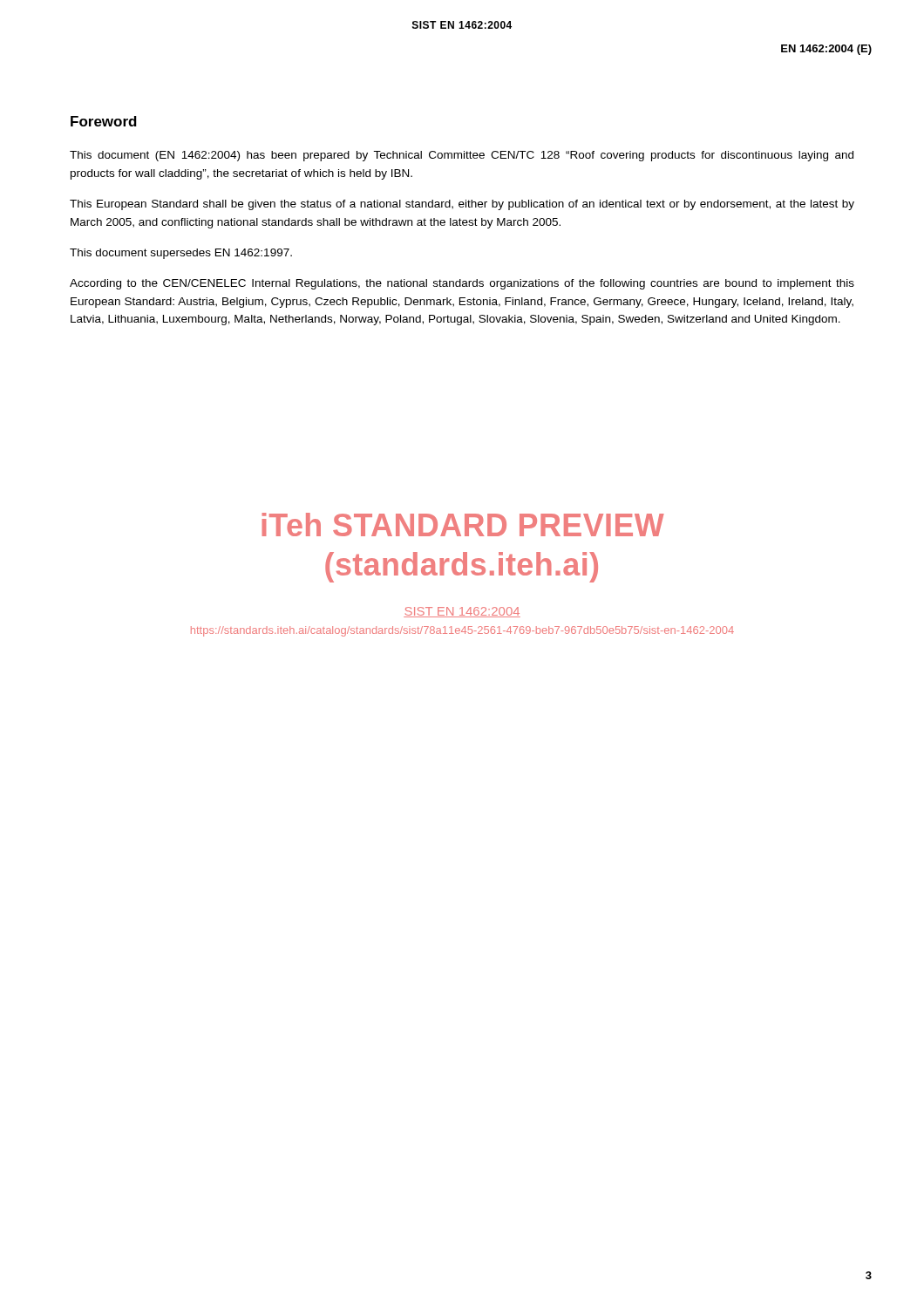
Task: Click on the region starting "This European Standard shall be given the status"
Action: pyautogui.click(x=462, y=213)
